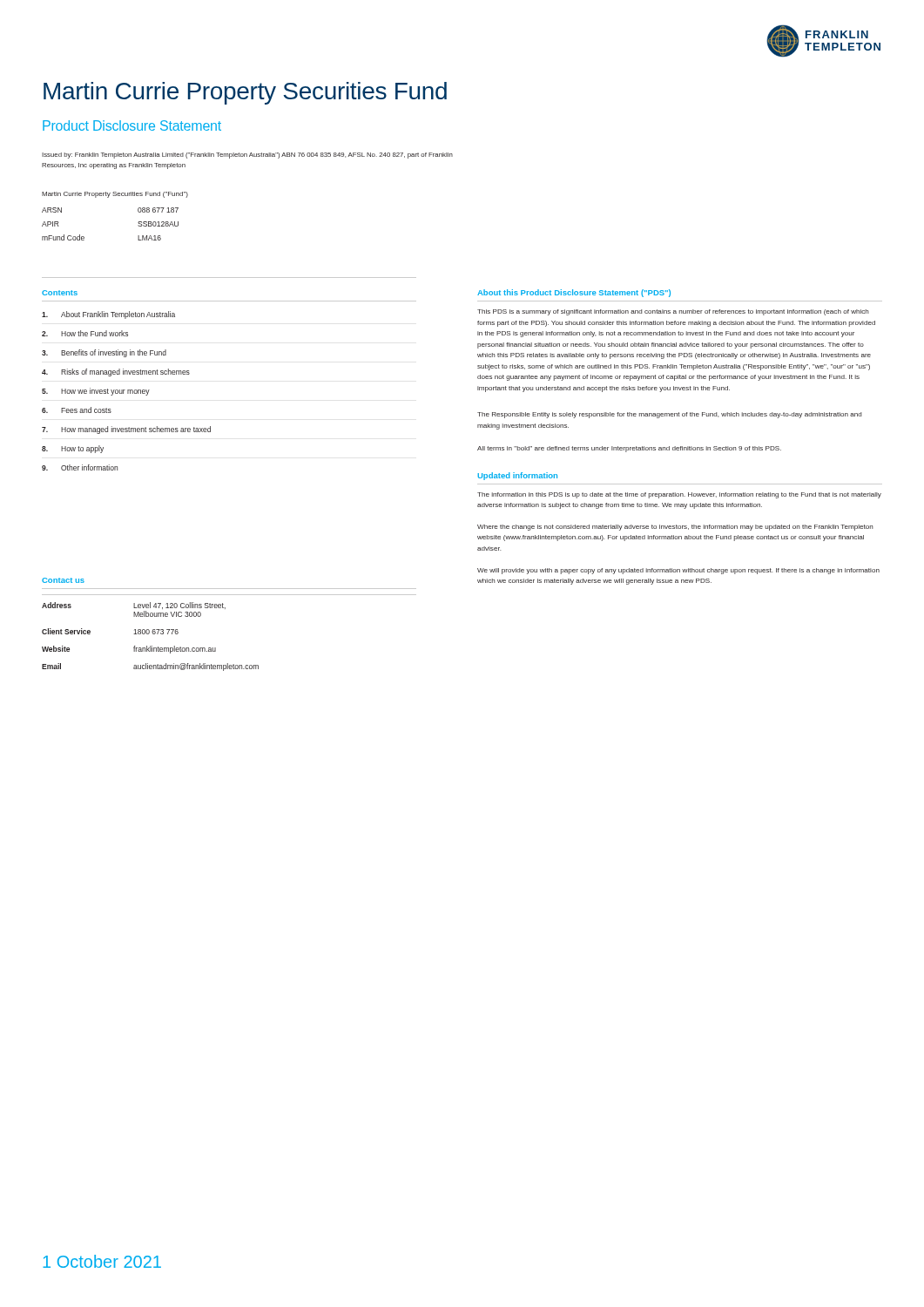Where does it say "About Franklin Templeton Australia"?
The width and height of the screenshot is (924, 1307).
108,314
